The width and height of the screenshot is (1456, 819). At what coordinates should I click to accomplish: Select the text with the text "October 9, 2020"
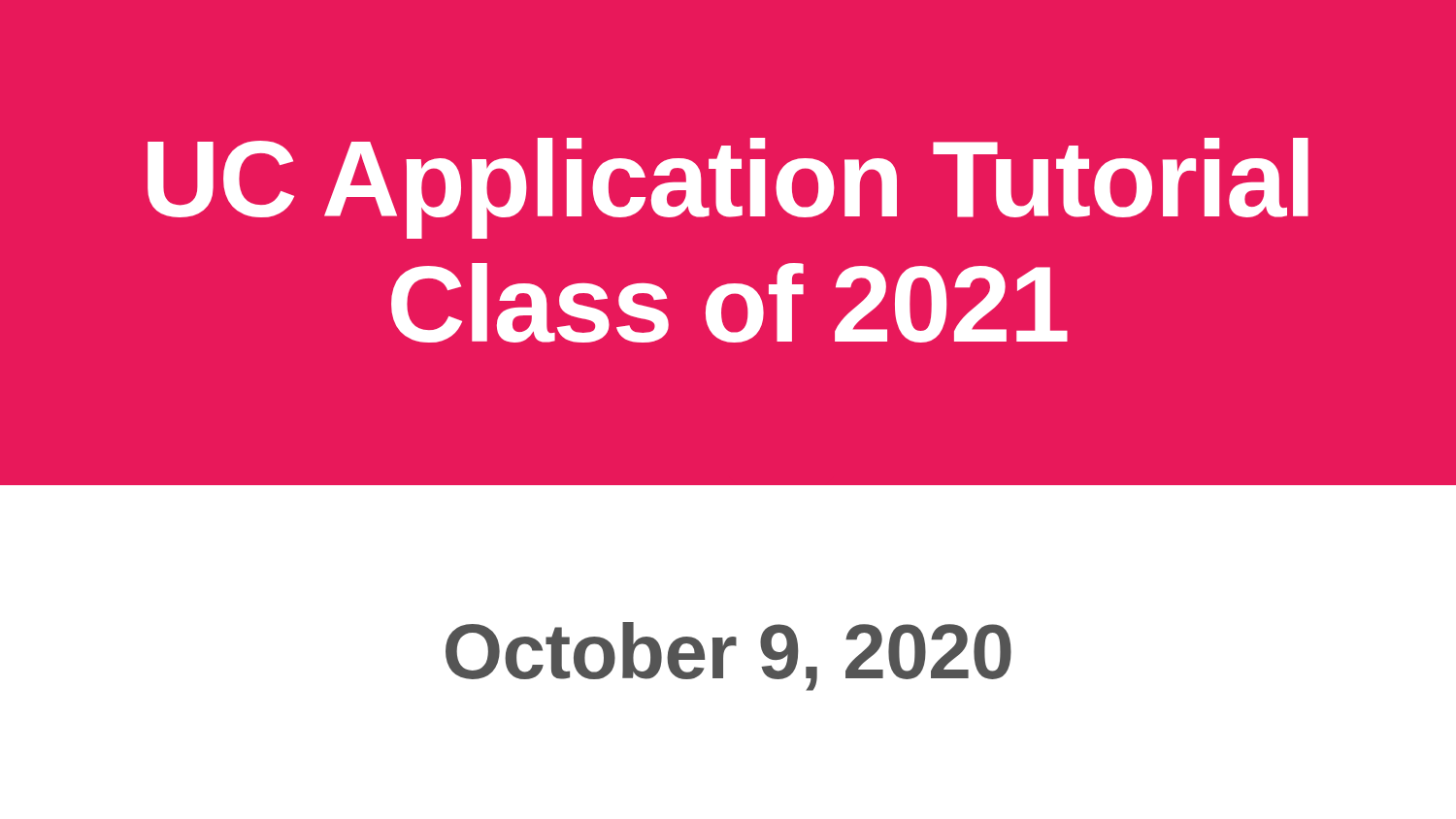coord(728,652)
